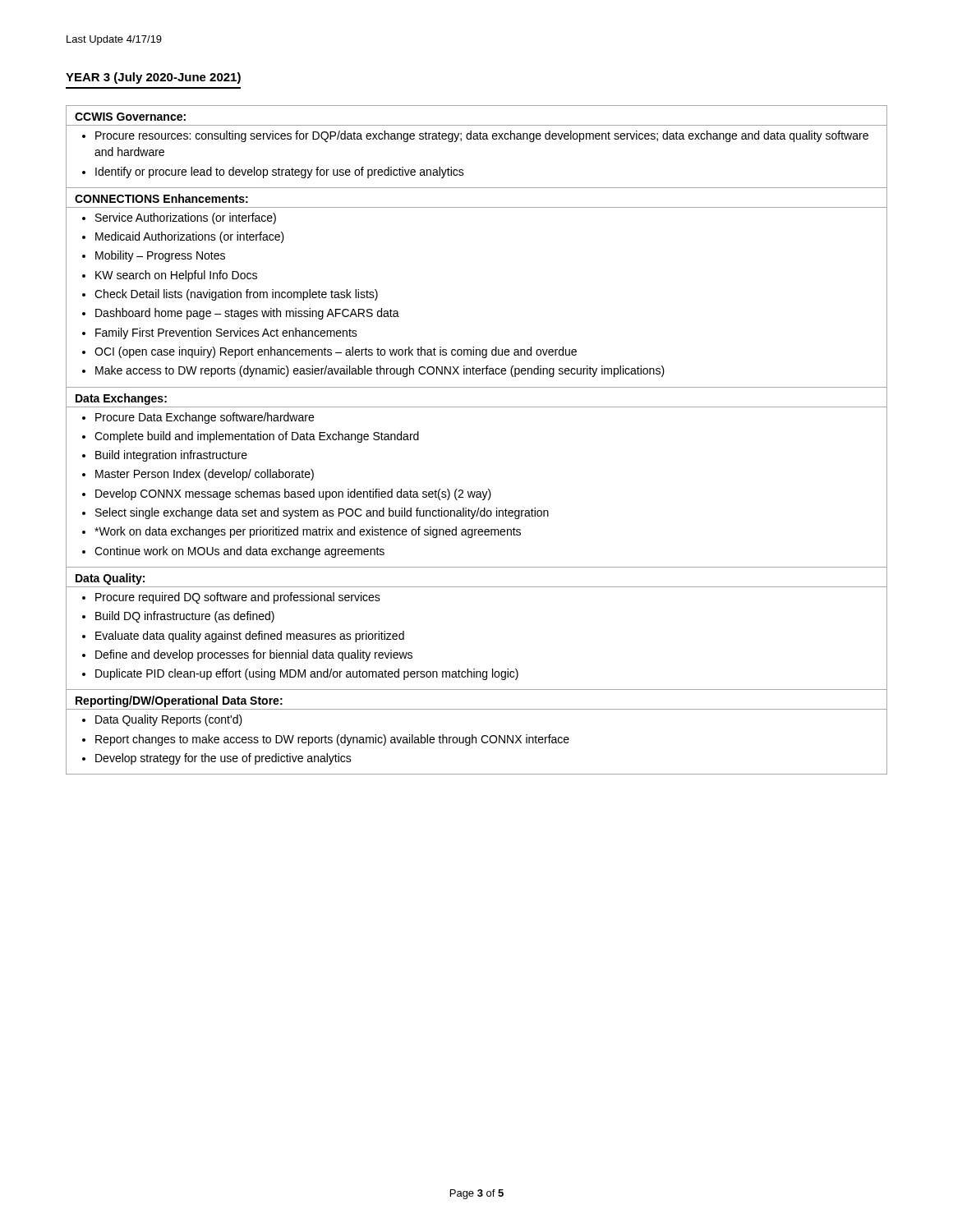953x1232 pixels.
Task: Navigate to the text block starting "KW search on Helpful Info"
Action: [x=176, y=275]
